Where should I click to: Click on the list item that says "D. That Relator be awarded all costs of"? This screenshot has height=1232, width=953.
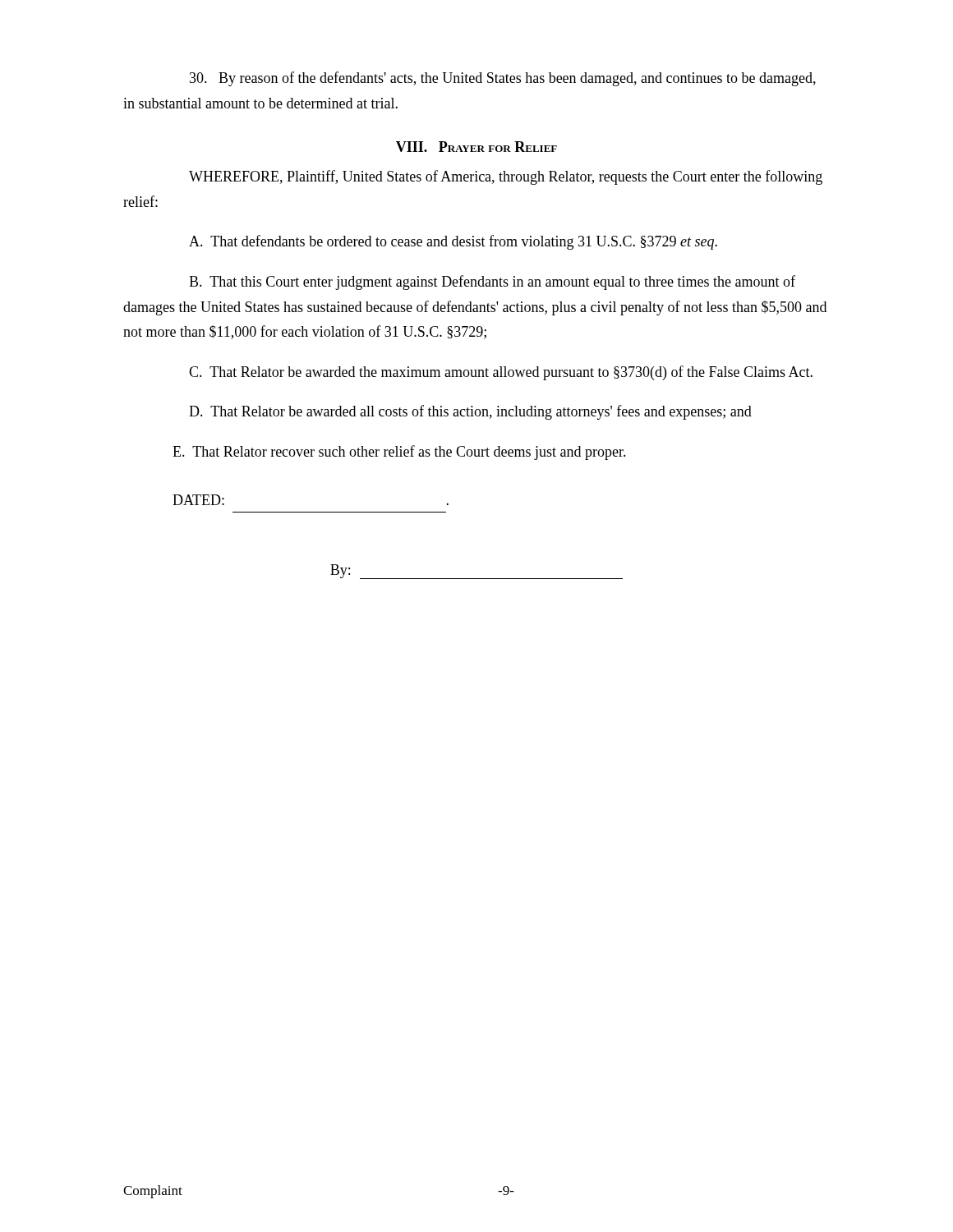[x=470, y=412]
